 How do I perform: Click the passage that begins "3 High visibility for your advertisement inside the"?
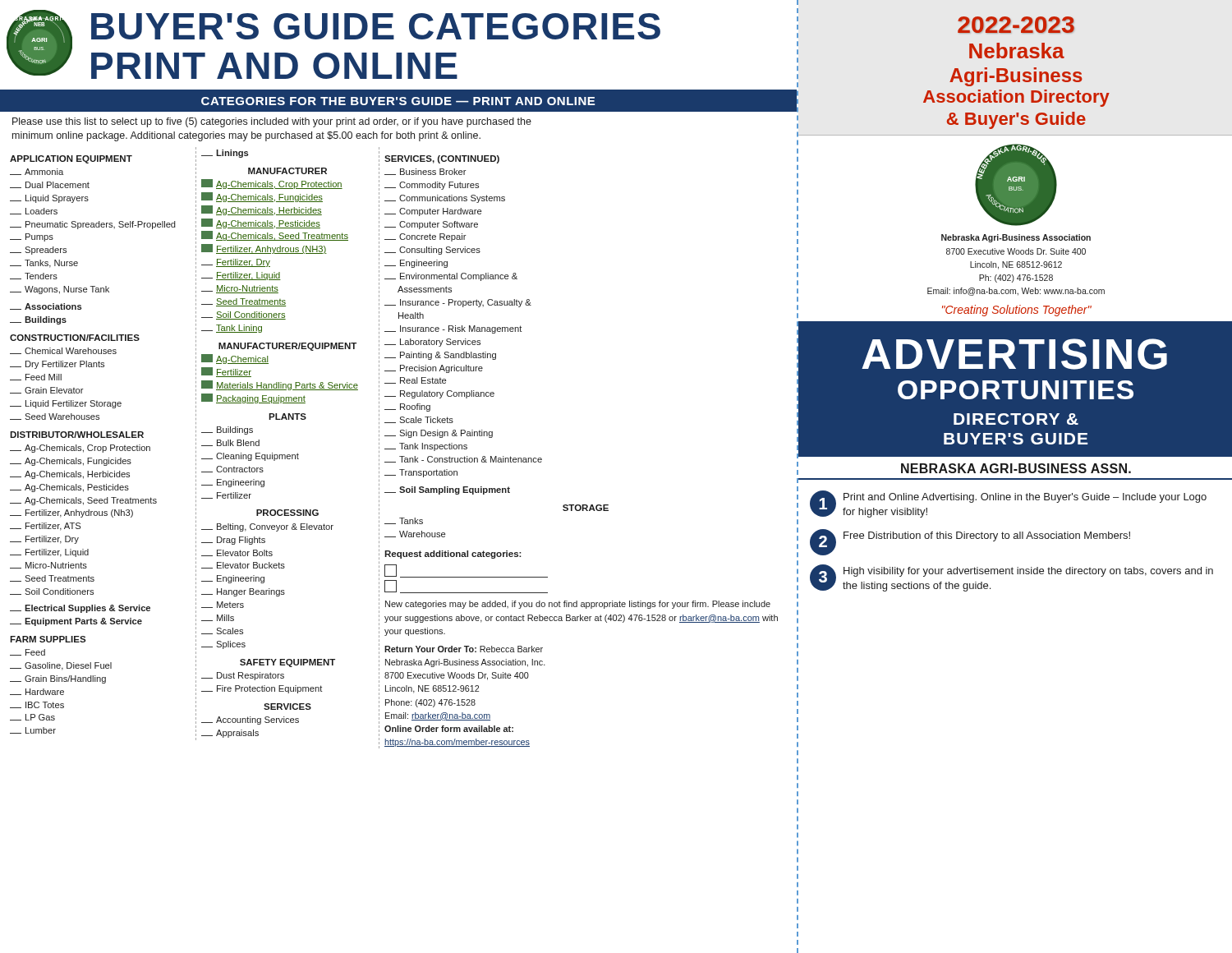1016,578
